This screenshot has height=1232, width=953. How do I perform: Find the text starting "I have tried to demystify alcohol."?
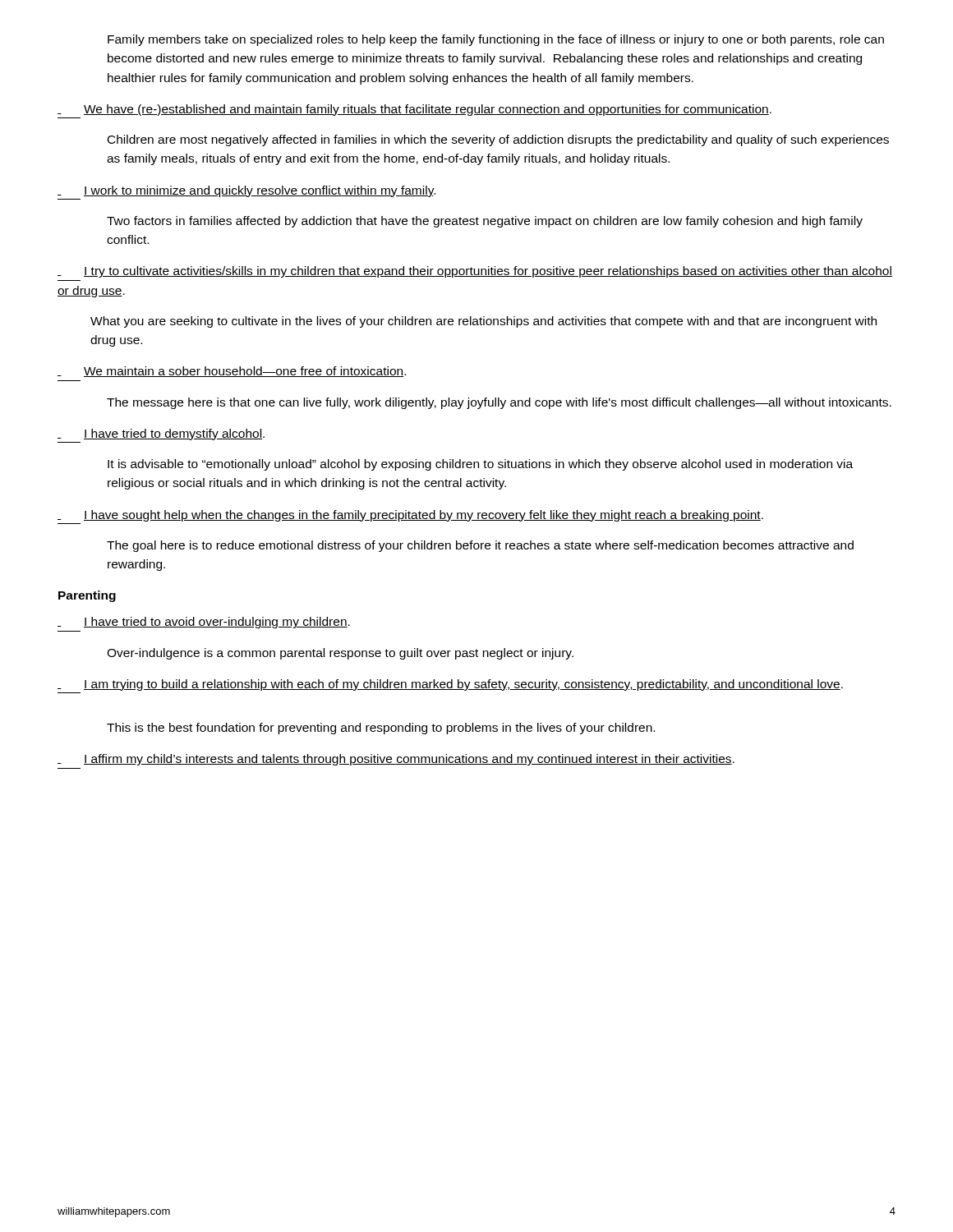click(x=161, y=434)
